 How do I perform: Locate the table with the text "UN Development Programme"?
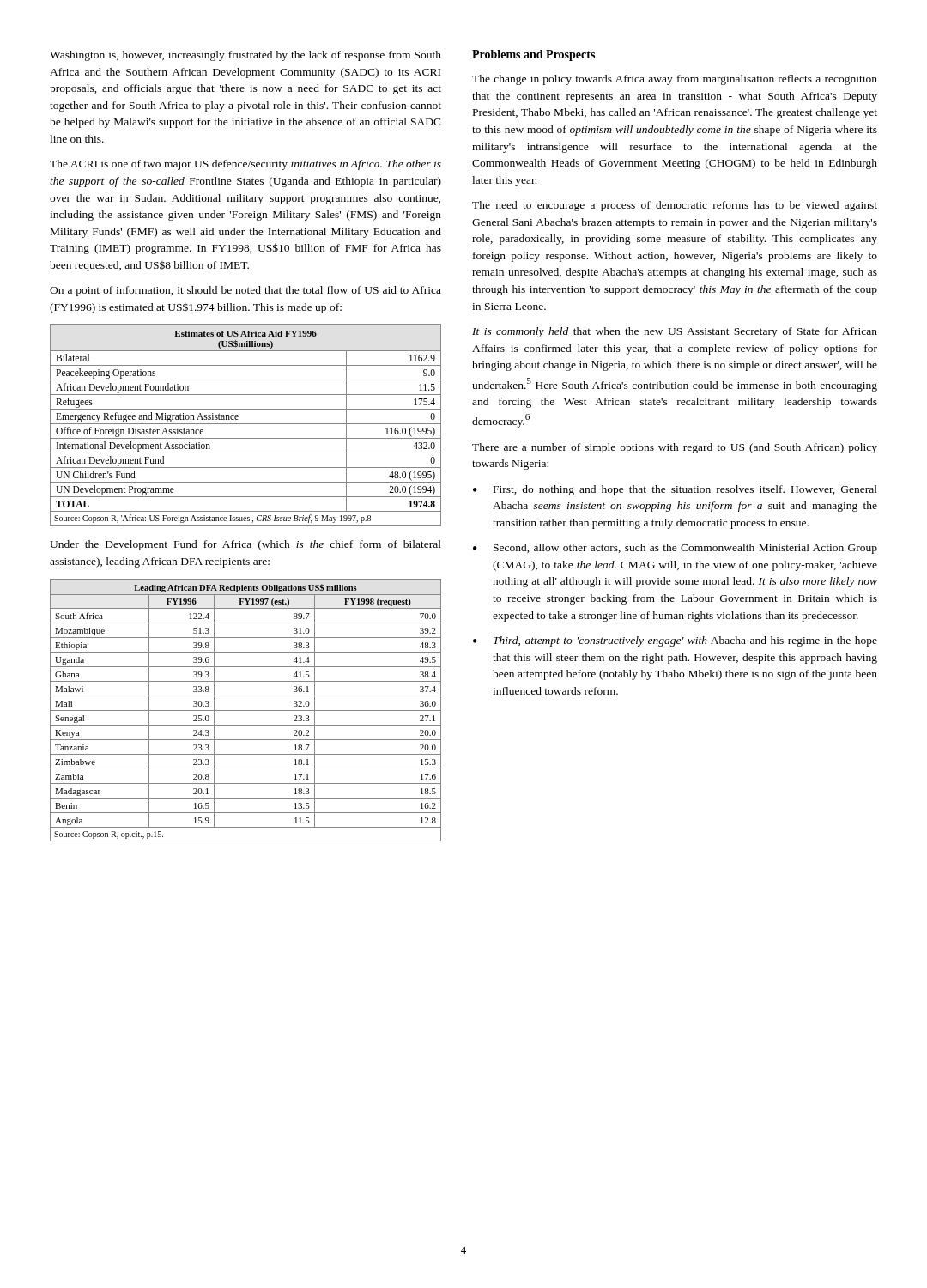coord(245,425)
